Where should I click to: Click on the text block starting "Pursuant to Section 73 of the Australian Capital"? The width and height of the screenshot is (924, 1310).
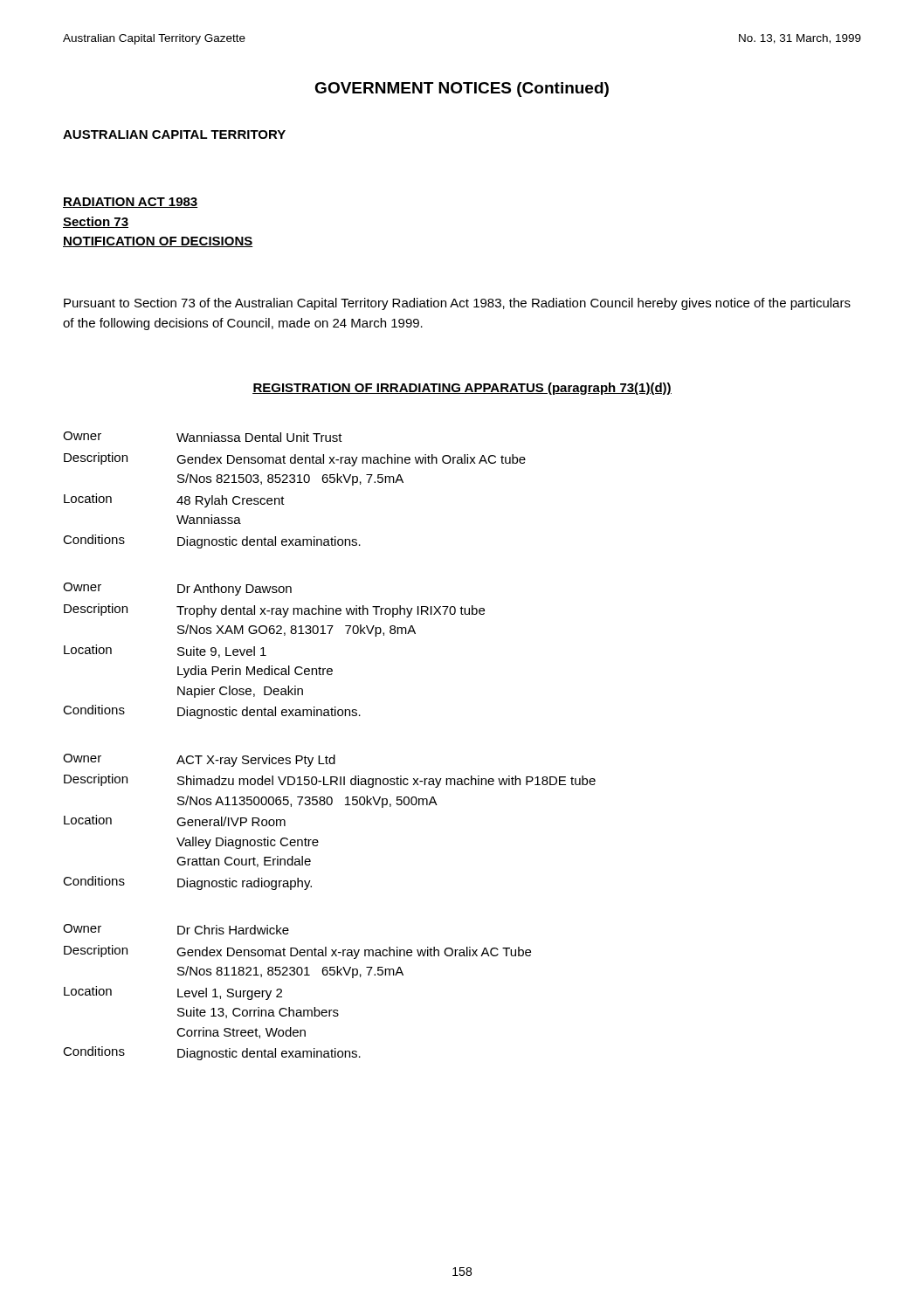[457, 313]
